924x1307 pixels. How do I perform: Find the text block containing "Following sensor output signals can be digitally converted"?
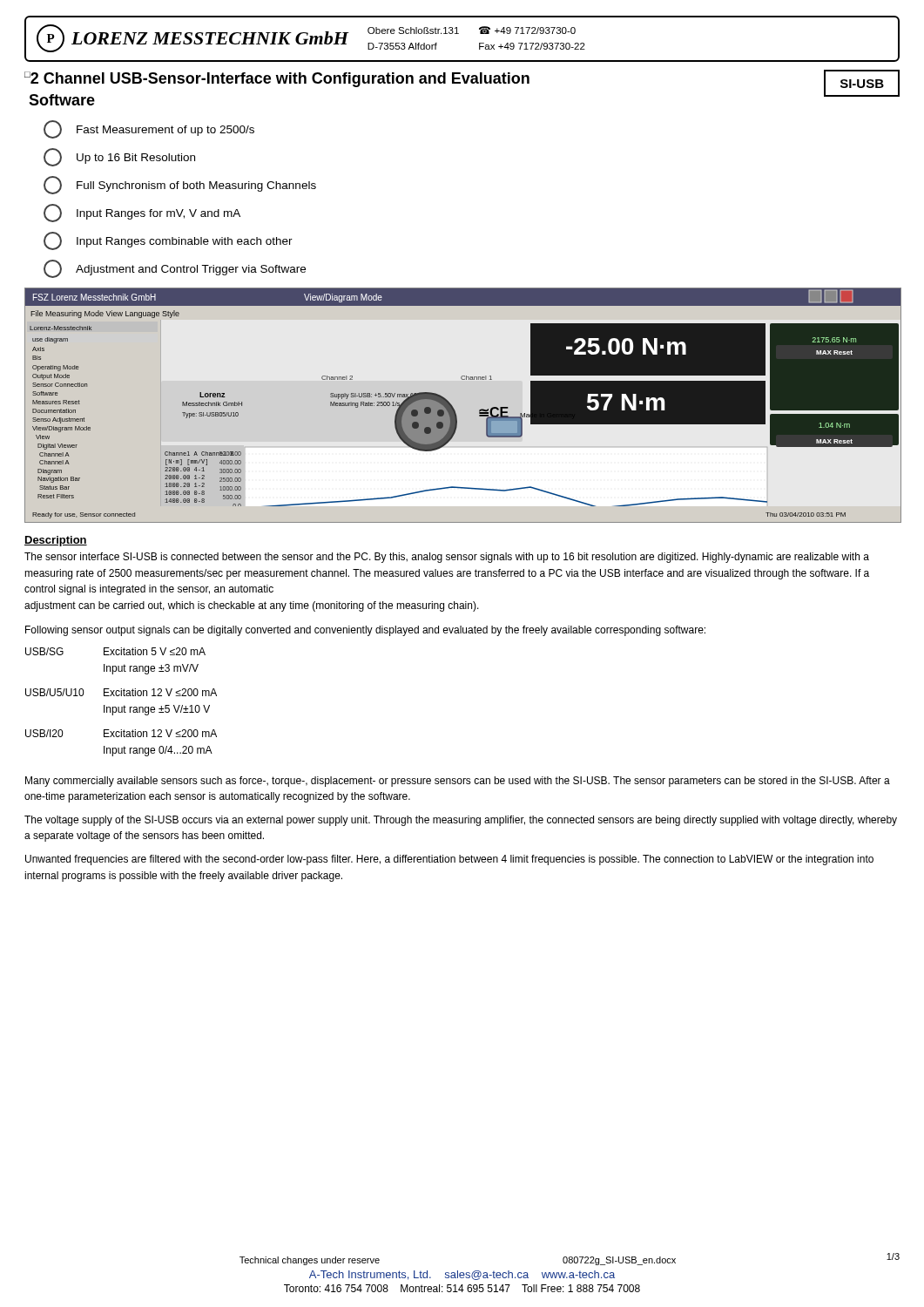point(365,630)
